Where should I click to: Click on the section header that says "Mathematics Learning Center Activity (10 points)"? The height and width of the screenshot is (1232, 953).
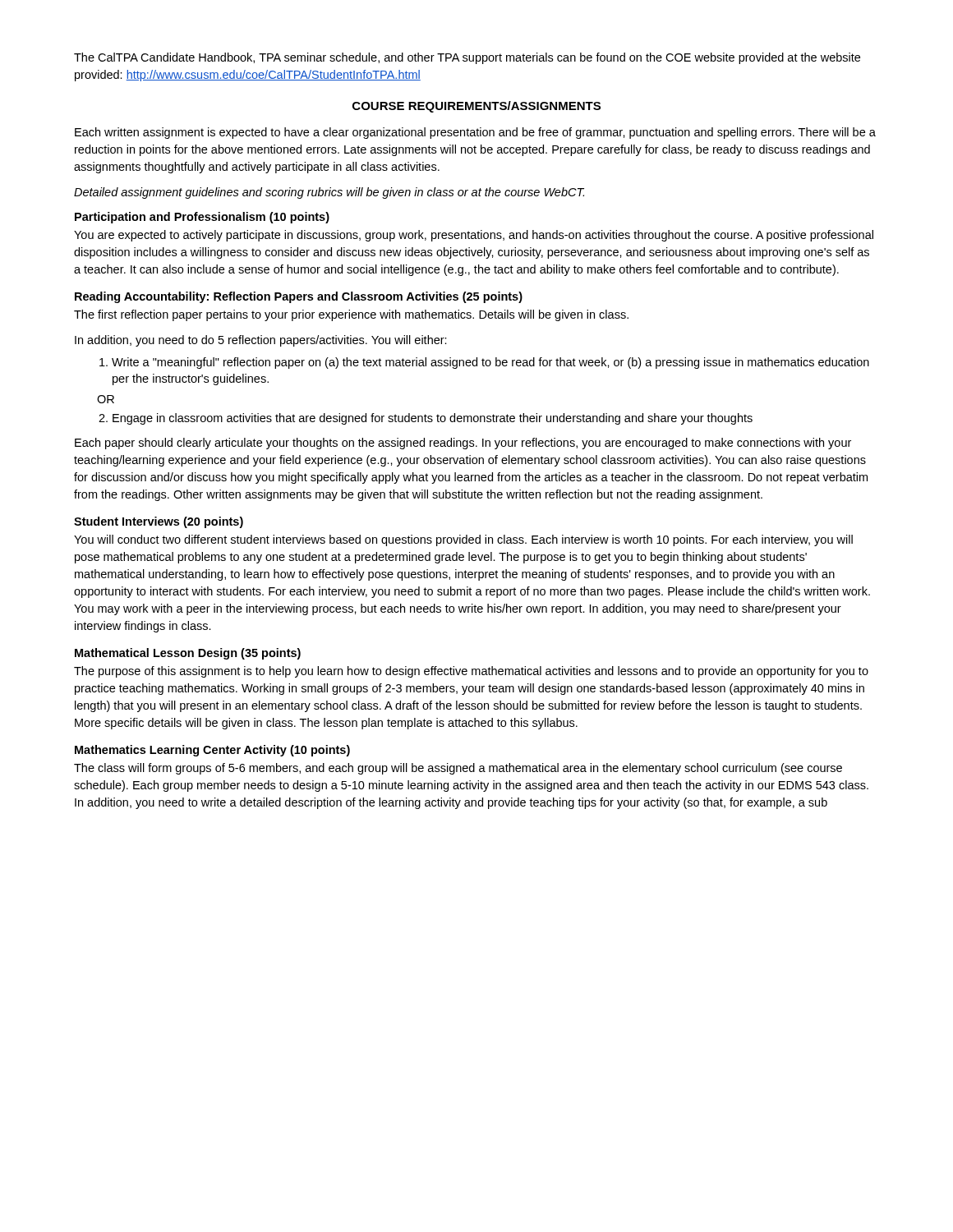[x=212, y=750]
